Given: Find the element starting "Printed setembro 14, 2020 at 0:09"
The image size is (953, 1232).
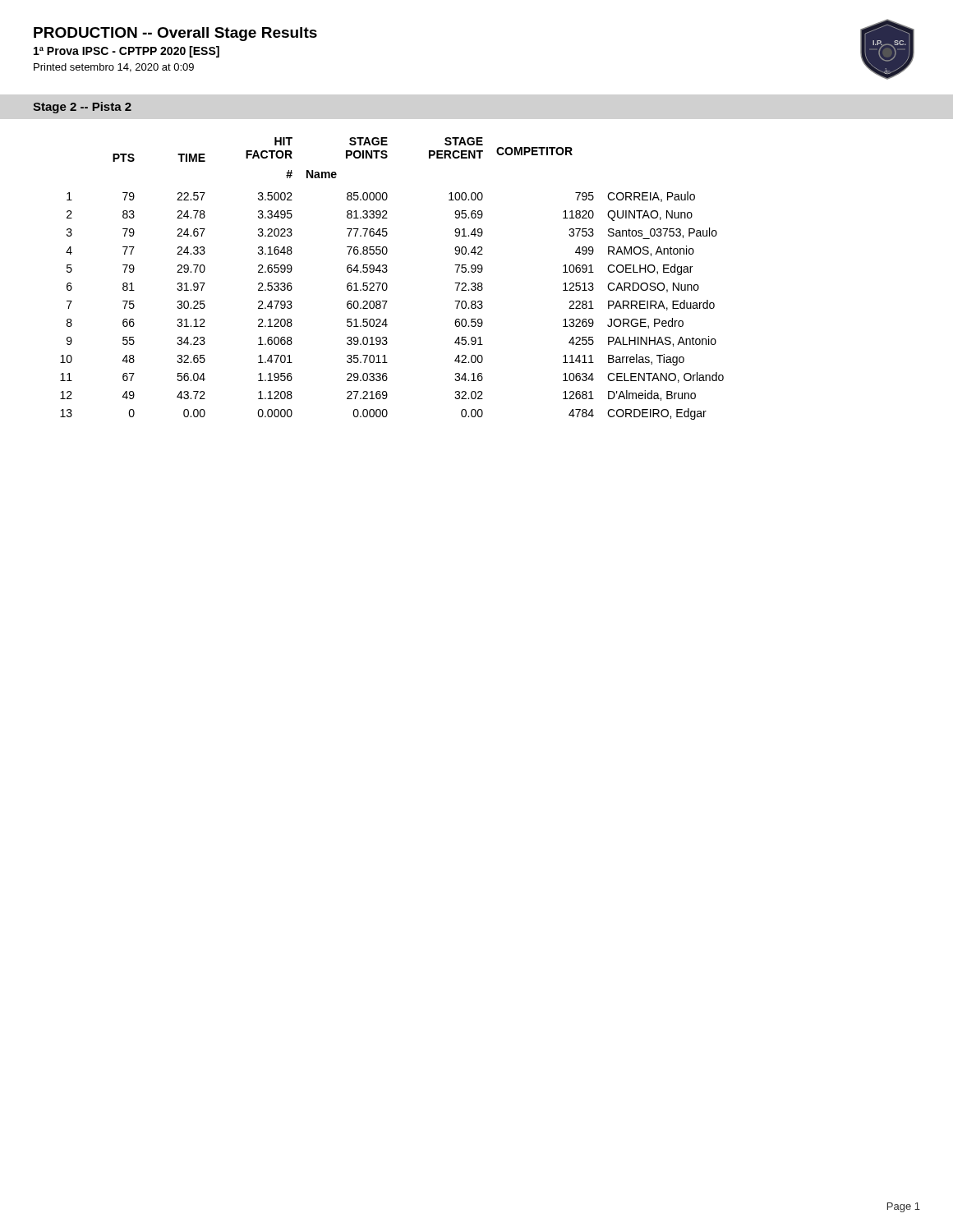Looking at the screenshot, I should pos(114,67).
